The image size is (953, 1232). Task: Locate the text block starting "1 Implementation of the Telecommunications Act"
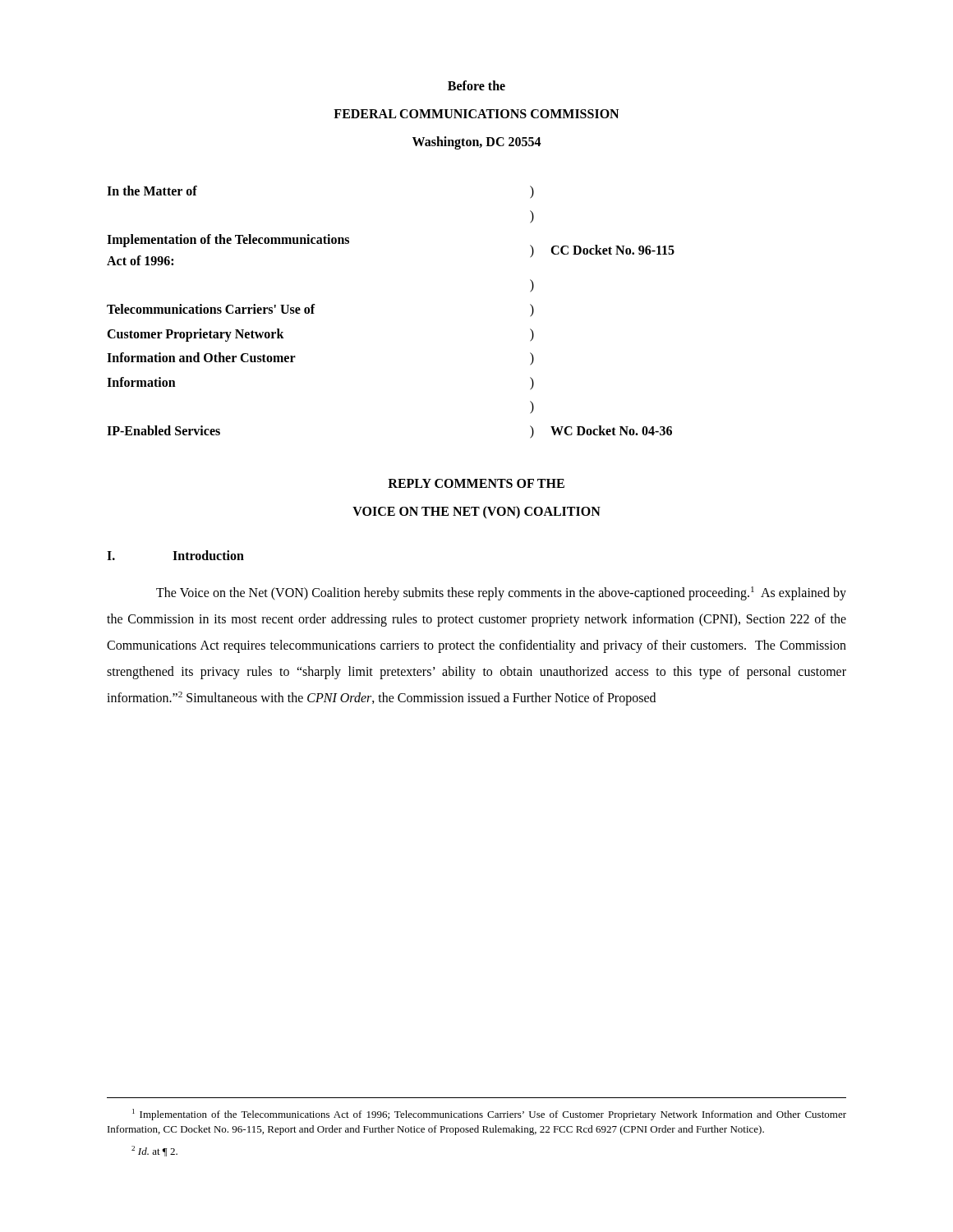click(x=476, y=1122)
